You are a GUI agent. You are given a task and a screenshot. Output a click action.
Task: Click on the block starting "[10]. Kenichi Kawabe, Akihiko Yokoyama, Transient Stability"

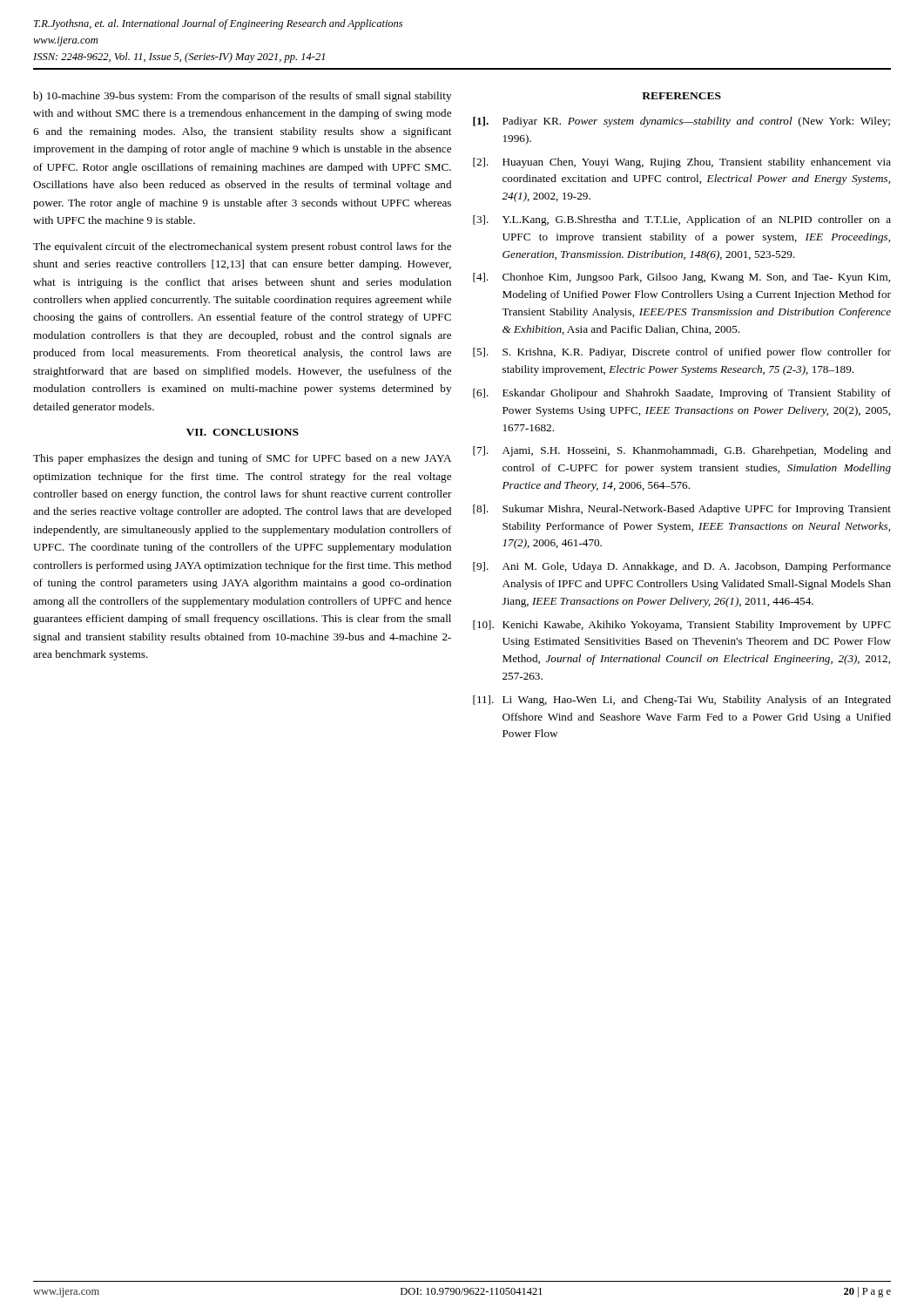682,650
